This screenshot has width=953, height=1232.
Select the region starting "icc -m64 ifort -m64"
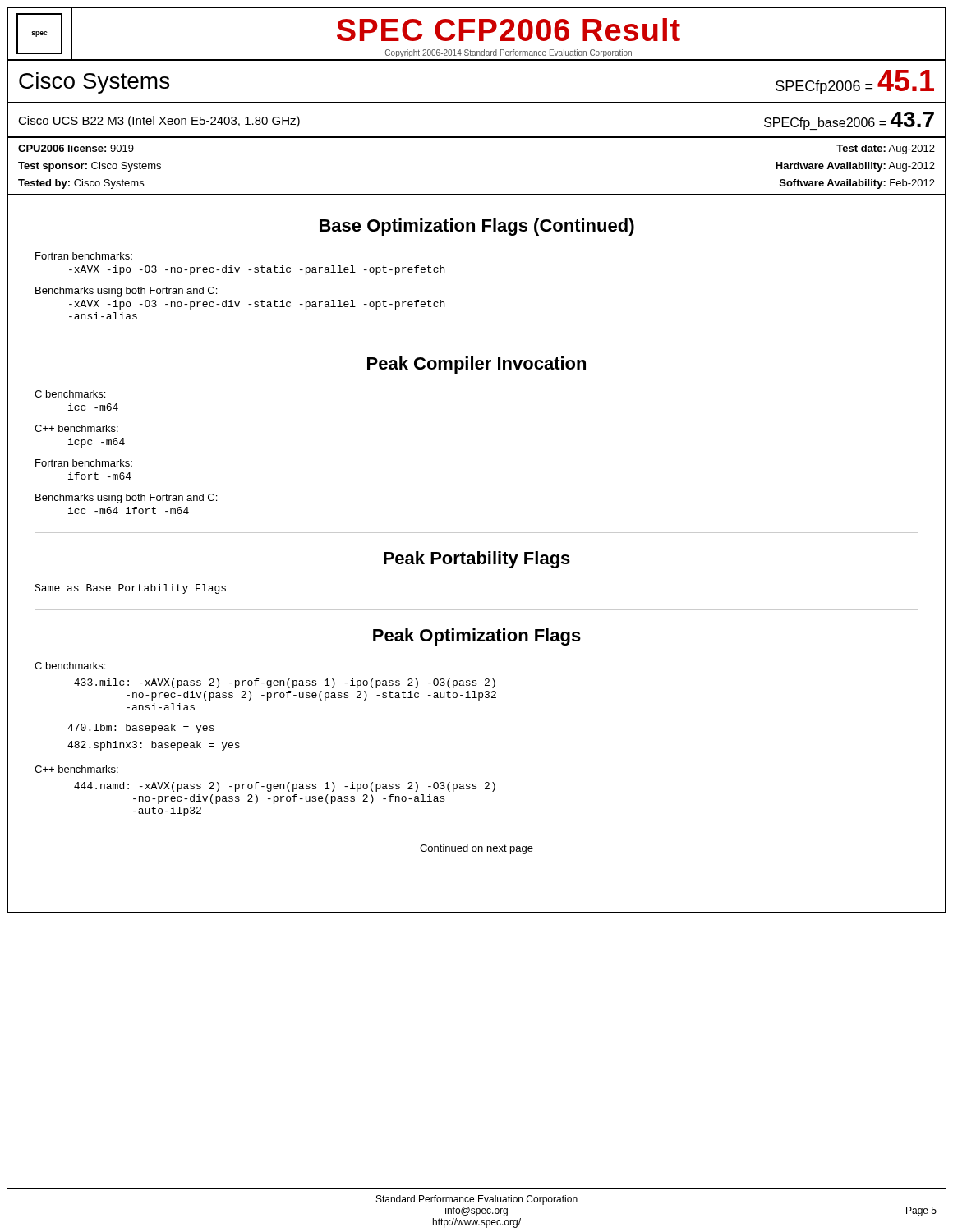pyautogui.click(x=128, y=512)
